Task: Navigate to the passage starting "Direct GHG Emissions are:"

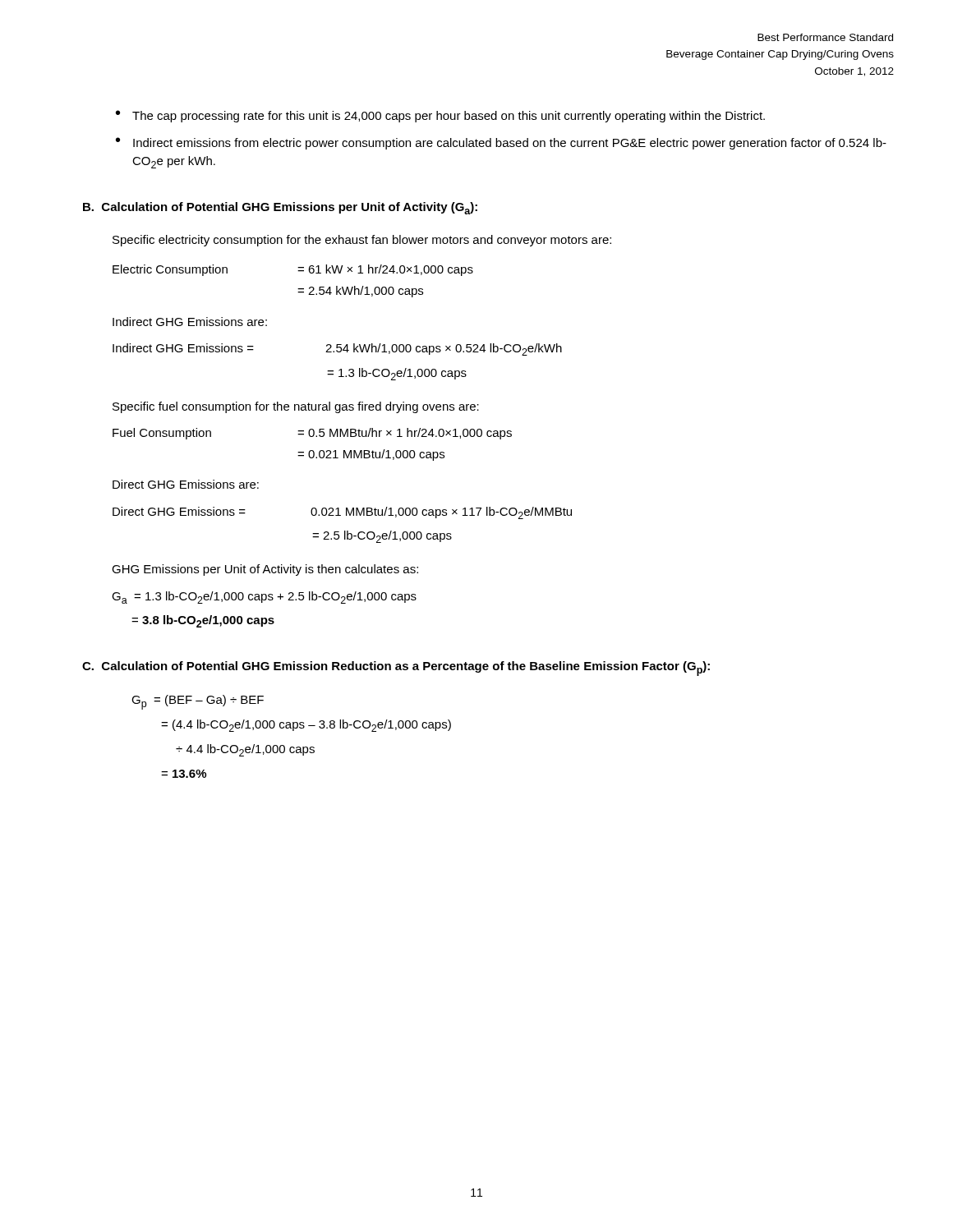Action: tap(186, 484)
